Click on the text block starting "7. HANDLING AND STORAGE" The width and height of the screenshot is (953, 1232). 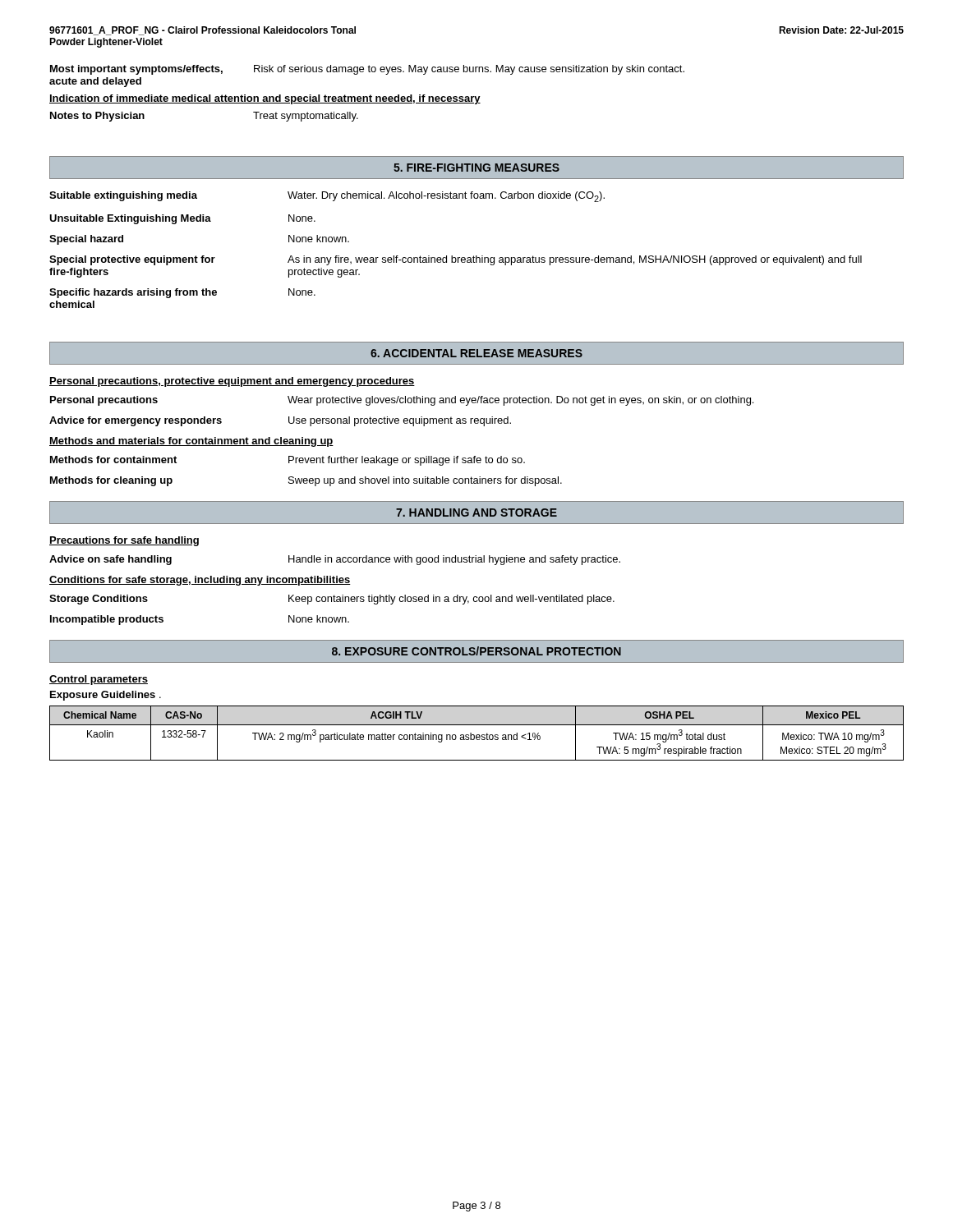click(x=476, y=512)
